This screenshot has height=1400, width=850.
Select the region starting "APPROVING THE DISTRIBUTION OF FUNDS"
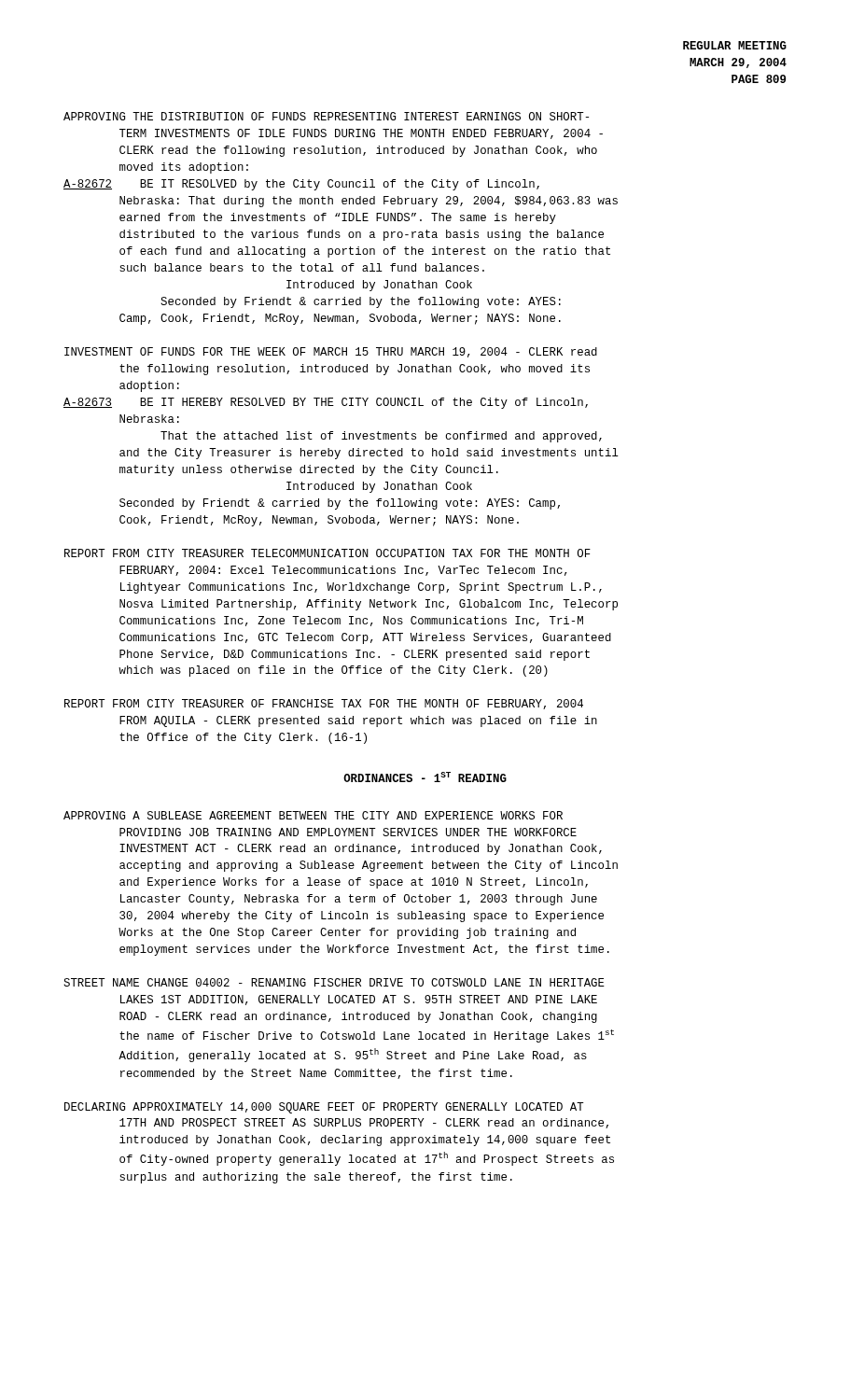341,218
